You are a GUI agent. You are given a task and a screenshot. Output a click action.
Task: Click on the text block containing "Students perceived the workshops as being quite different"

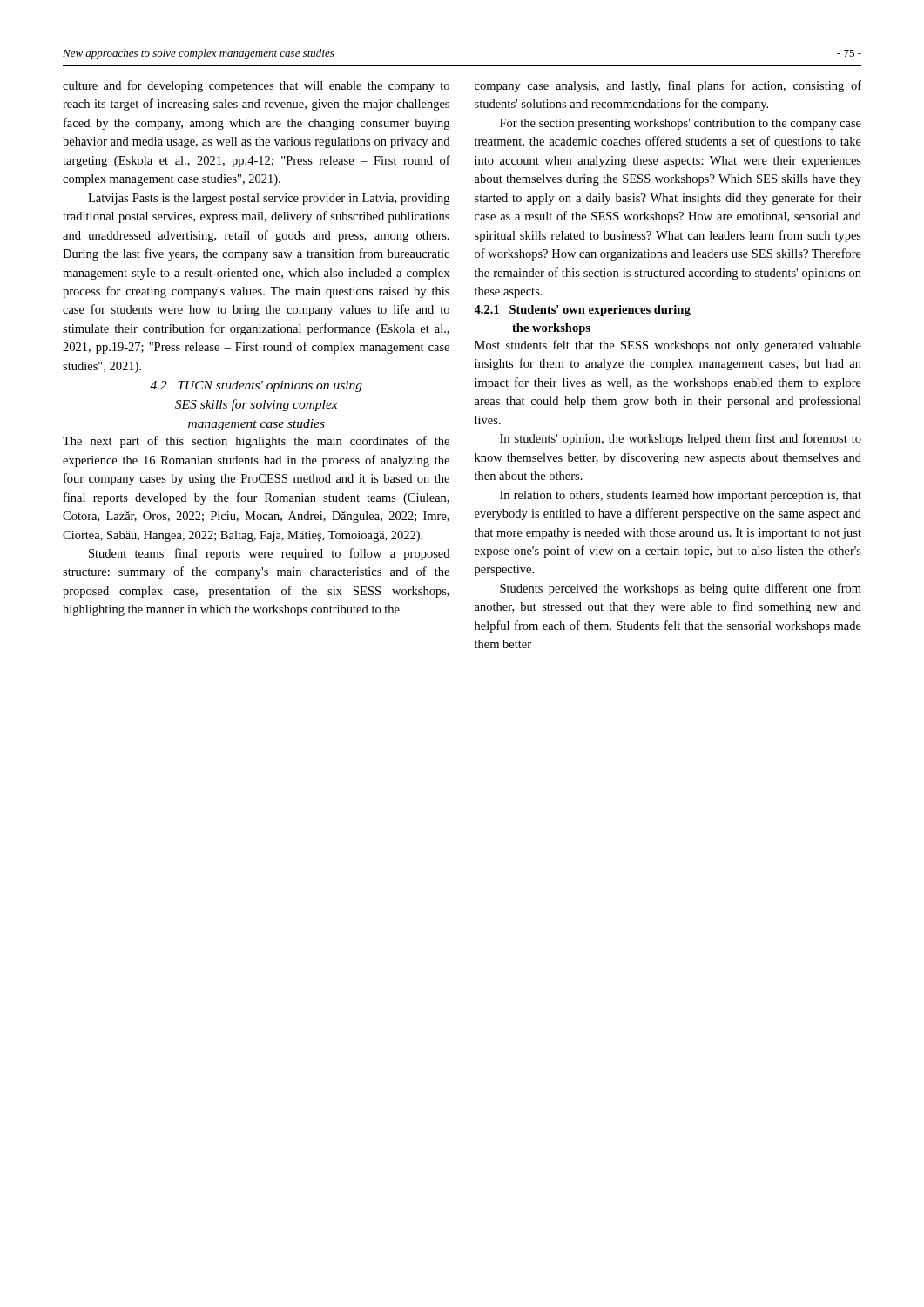tap(668, 617)
